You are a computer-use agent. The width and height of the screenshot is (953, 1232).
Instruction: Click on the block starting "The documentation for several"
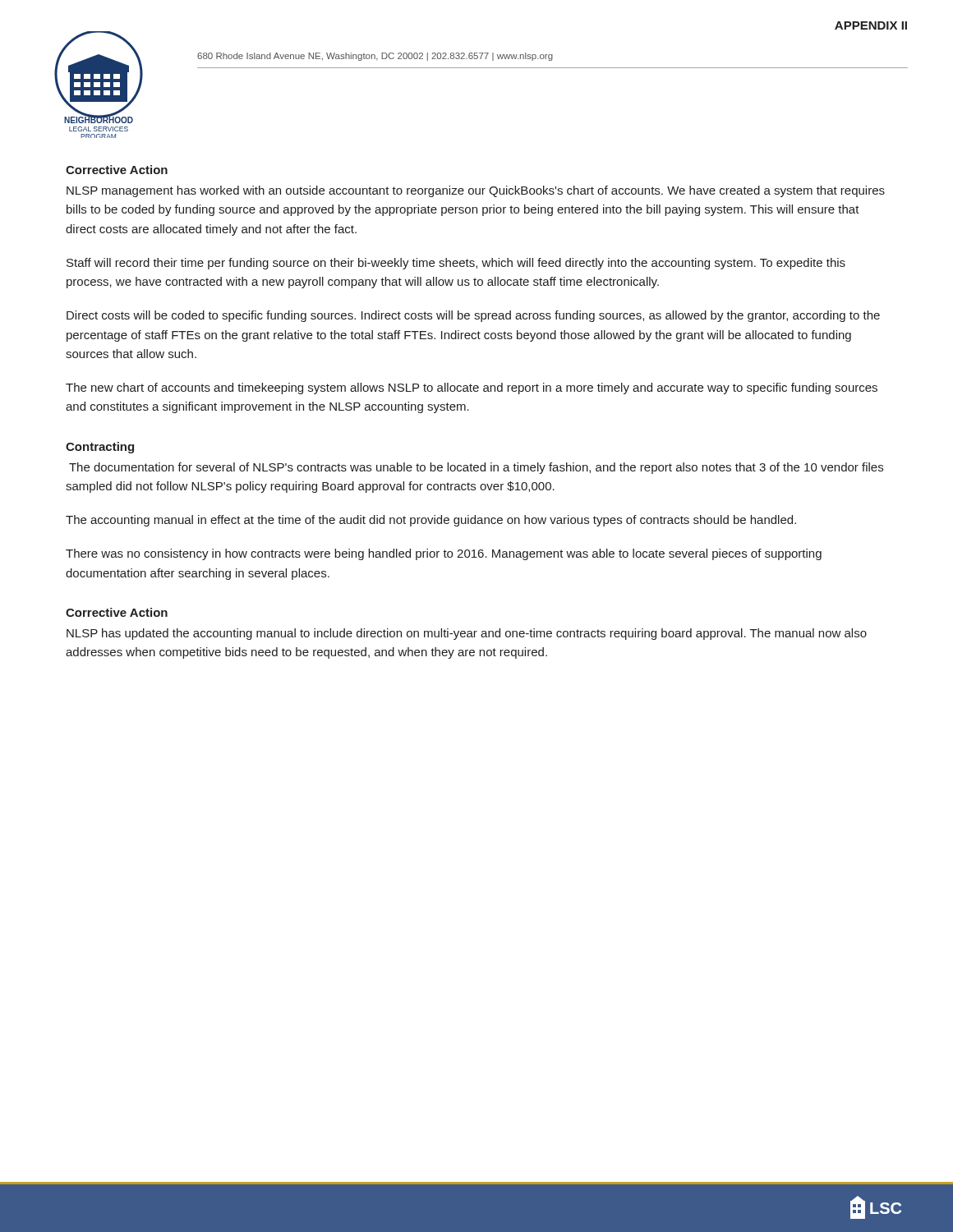click(x=475, y=476)
